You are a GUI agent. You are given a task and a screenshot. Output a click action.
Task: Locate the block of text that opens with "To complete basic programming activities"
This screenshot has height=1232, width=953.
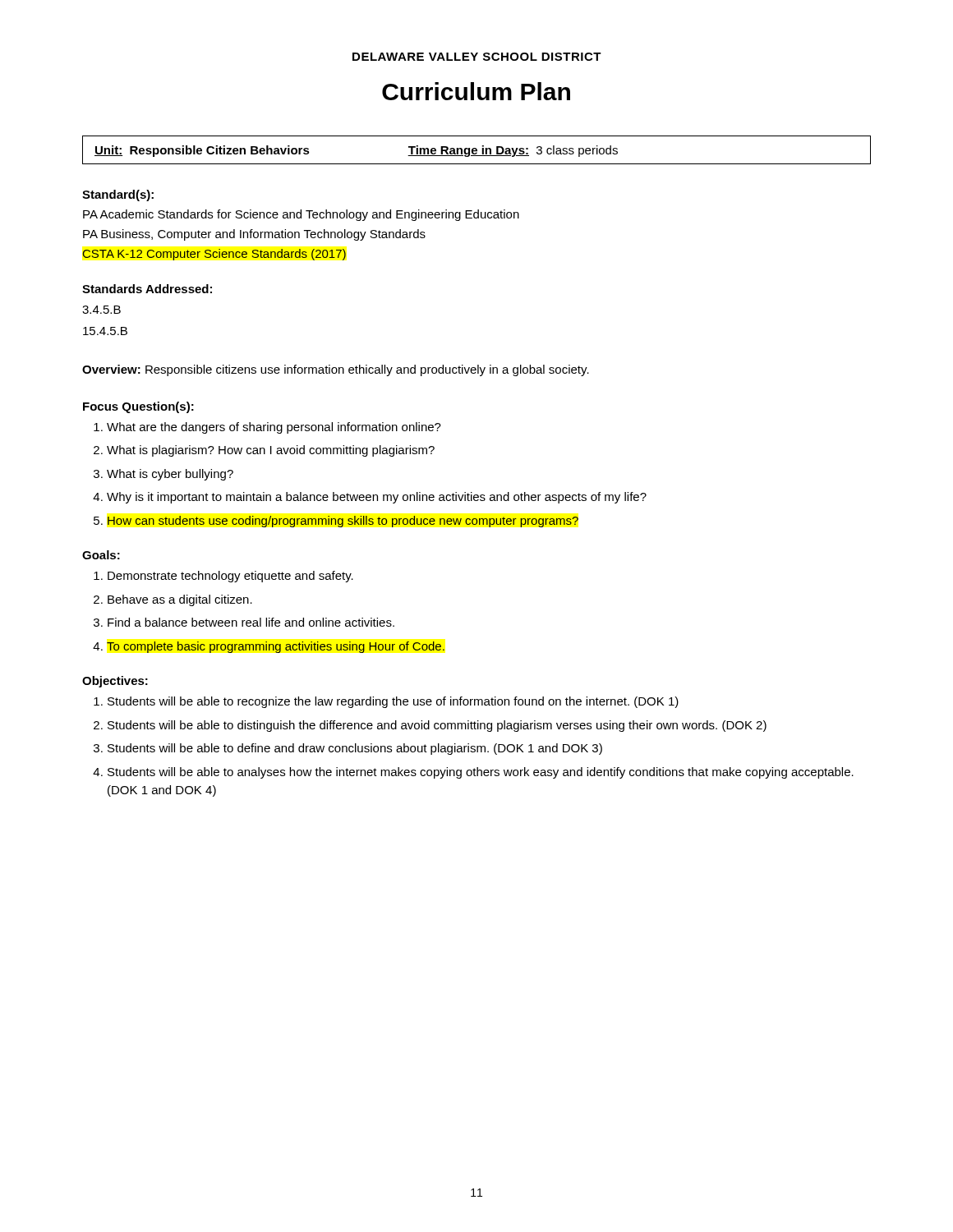tap(276, 647)
